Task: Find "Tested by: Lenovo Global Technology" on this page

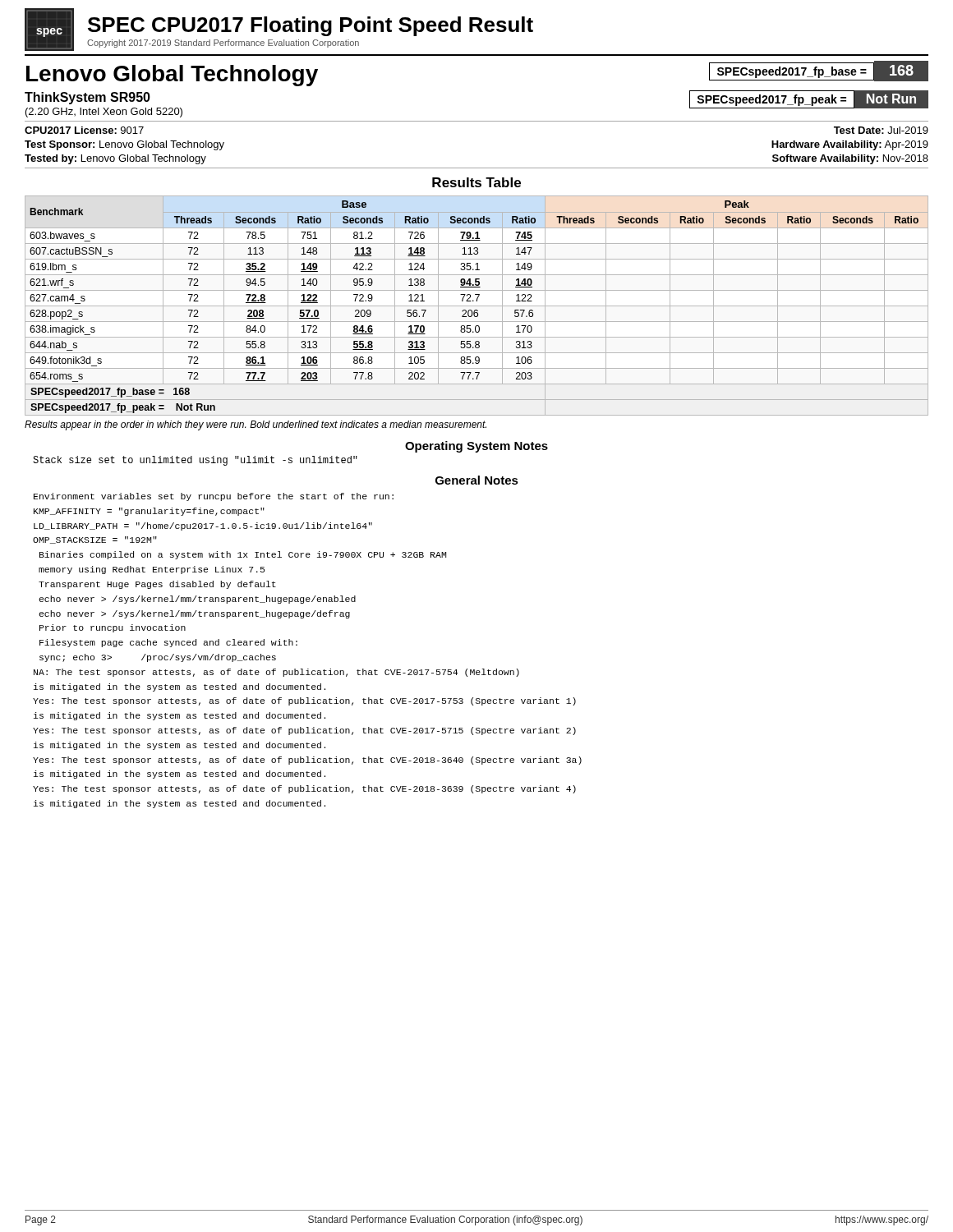Action: coord(115,158)
